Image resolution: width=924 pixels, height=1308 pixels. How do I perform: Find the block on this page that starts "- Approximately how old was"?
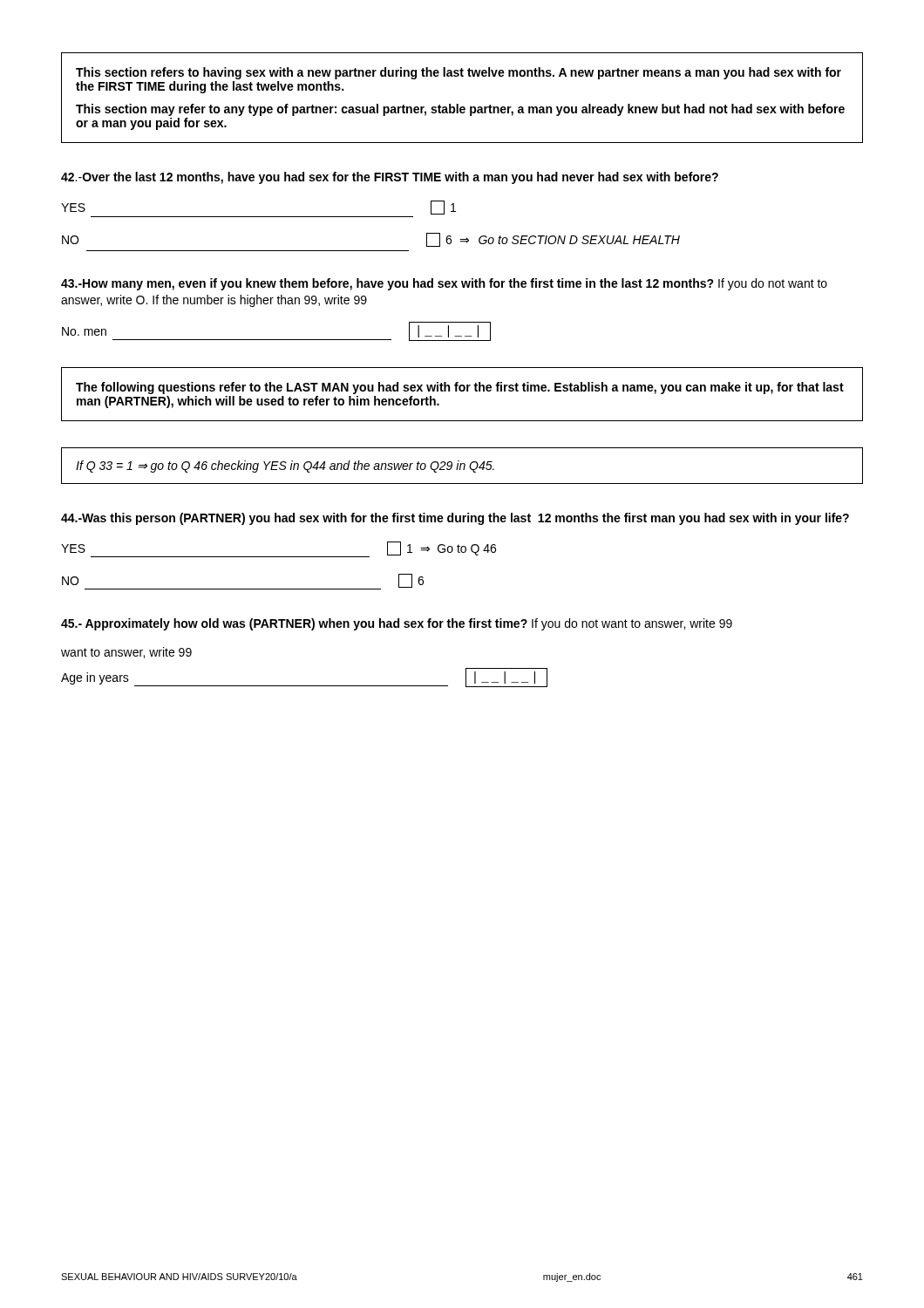[397, 624]
